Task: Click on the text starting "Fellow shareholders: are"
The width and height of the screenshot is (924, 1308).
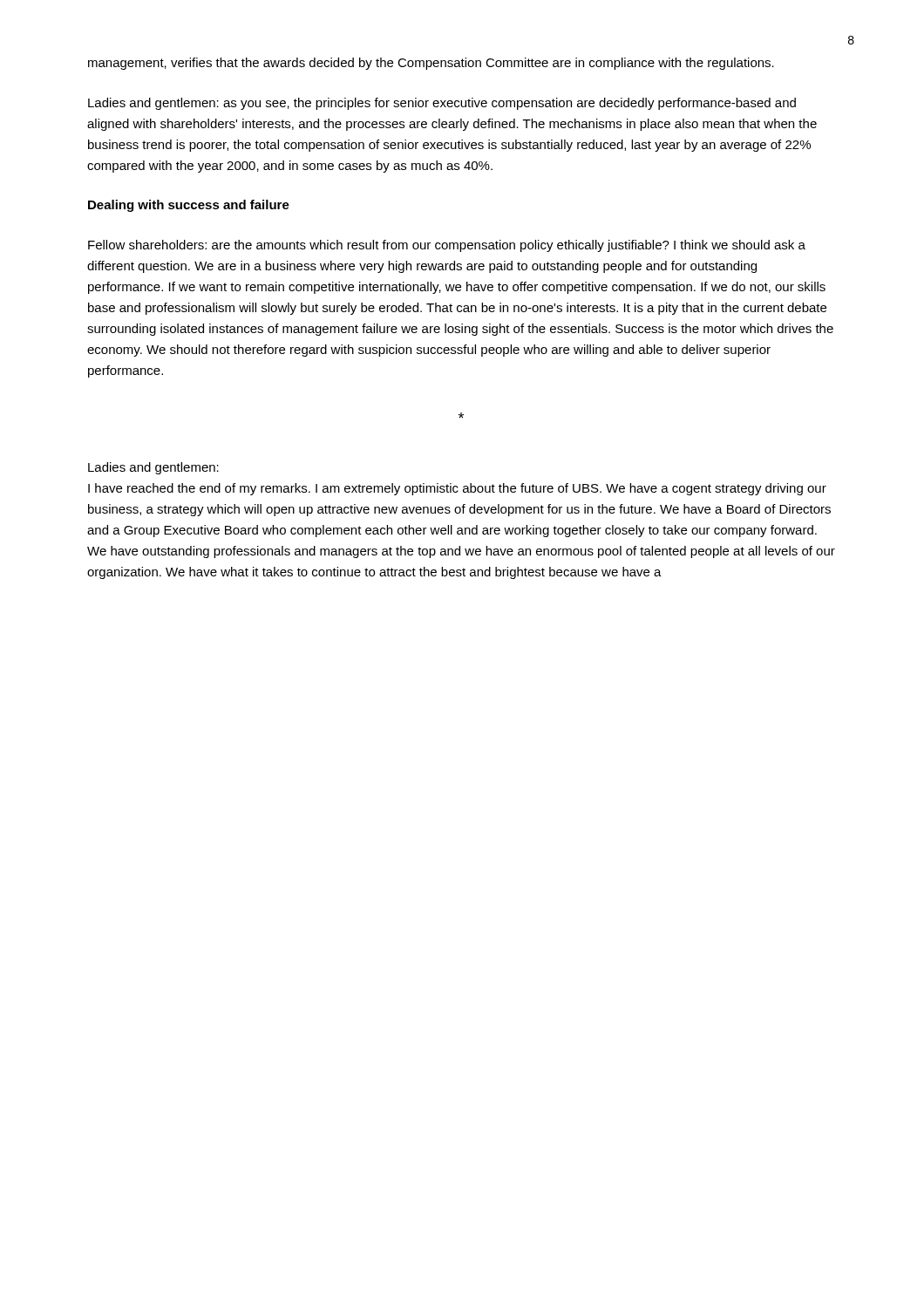Action: (x=460, y=307)
